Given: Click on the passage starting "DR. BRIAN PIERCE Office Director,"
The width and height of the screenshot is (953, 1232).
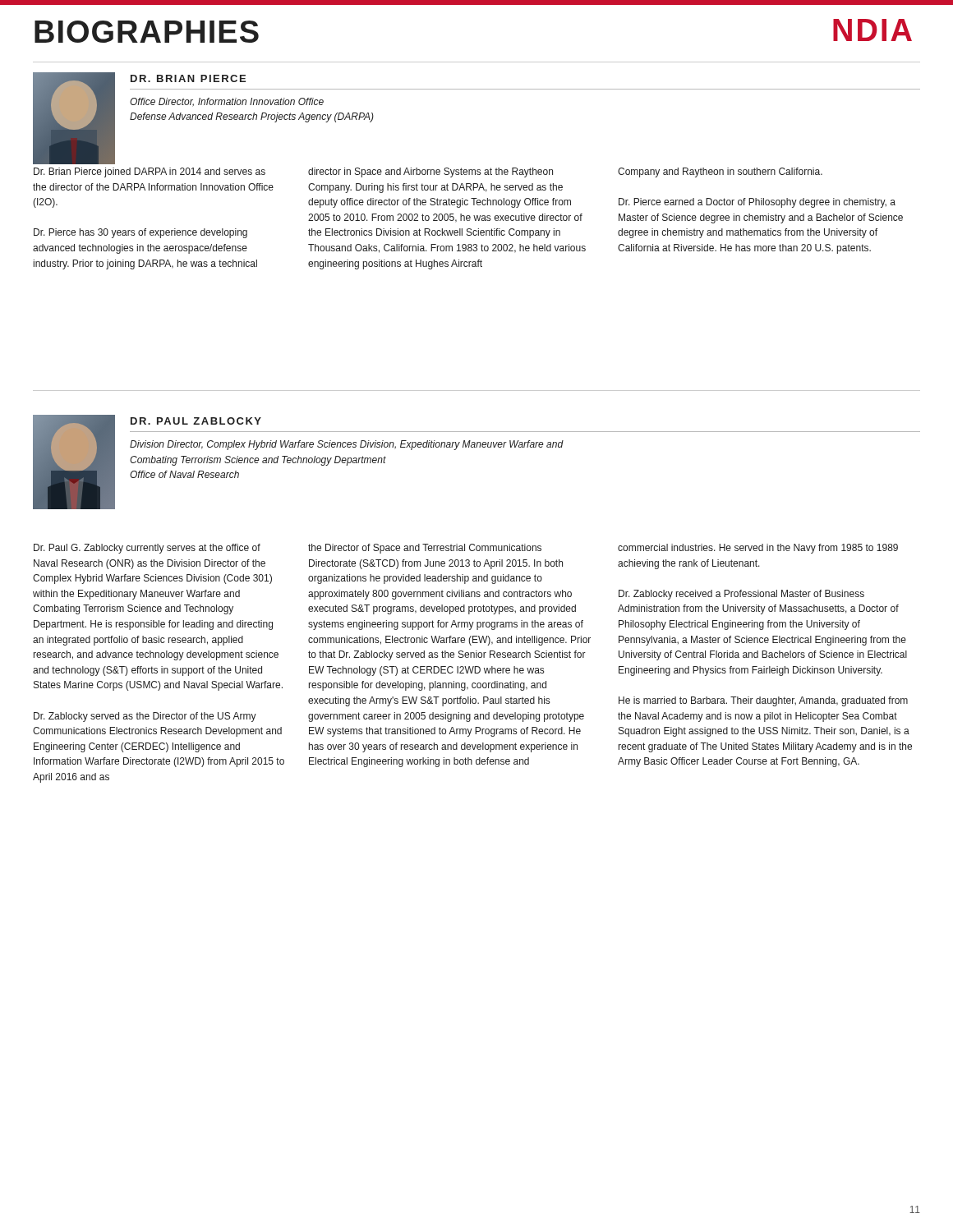Looking at the screenshot, I should point(525,98).
